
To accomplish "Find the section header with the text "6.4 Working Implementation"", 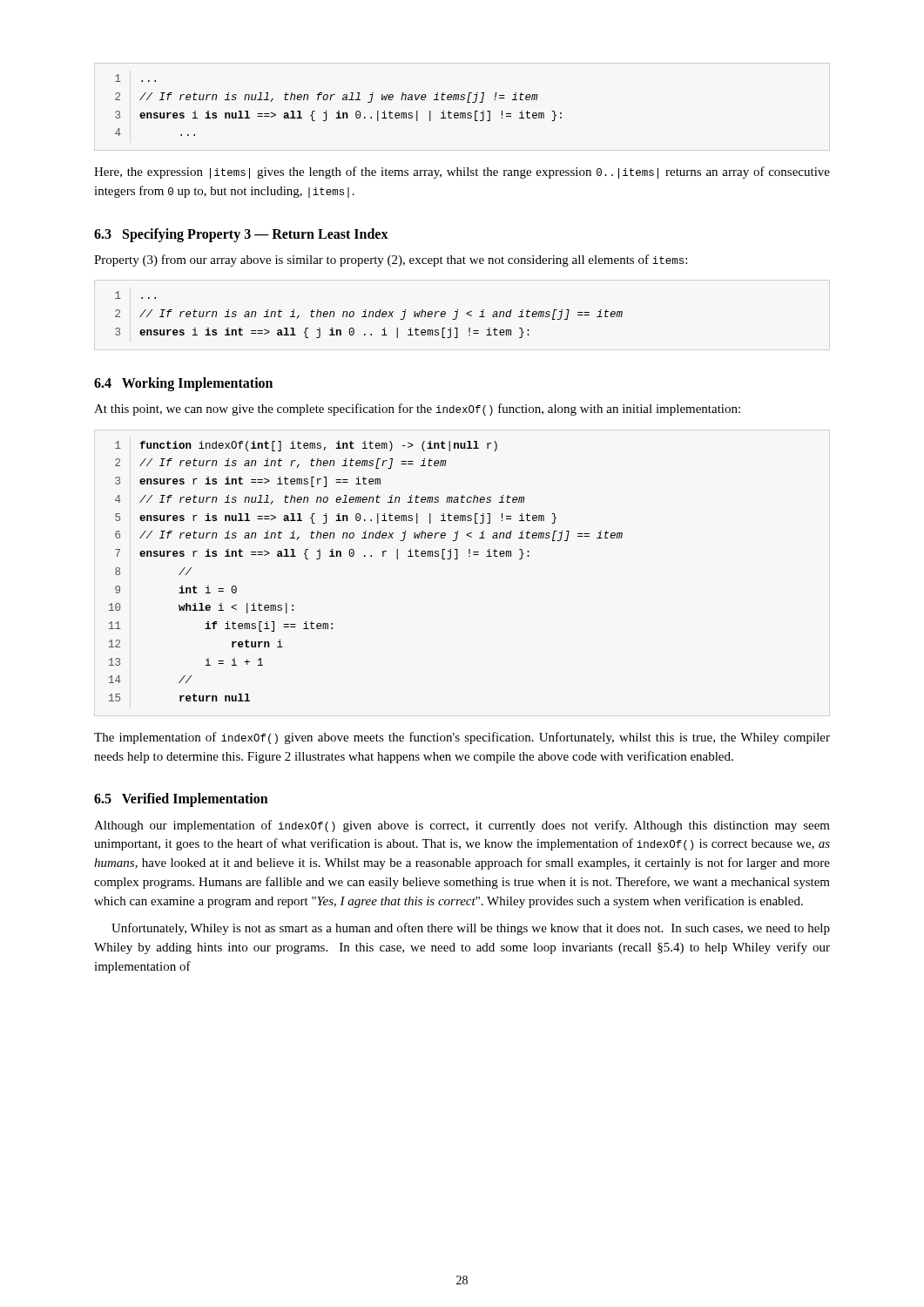I will point(184,383).
